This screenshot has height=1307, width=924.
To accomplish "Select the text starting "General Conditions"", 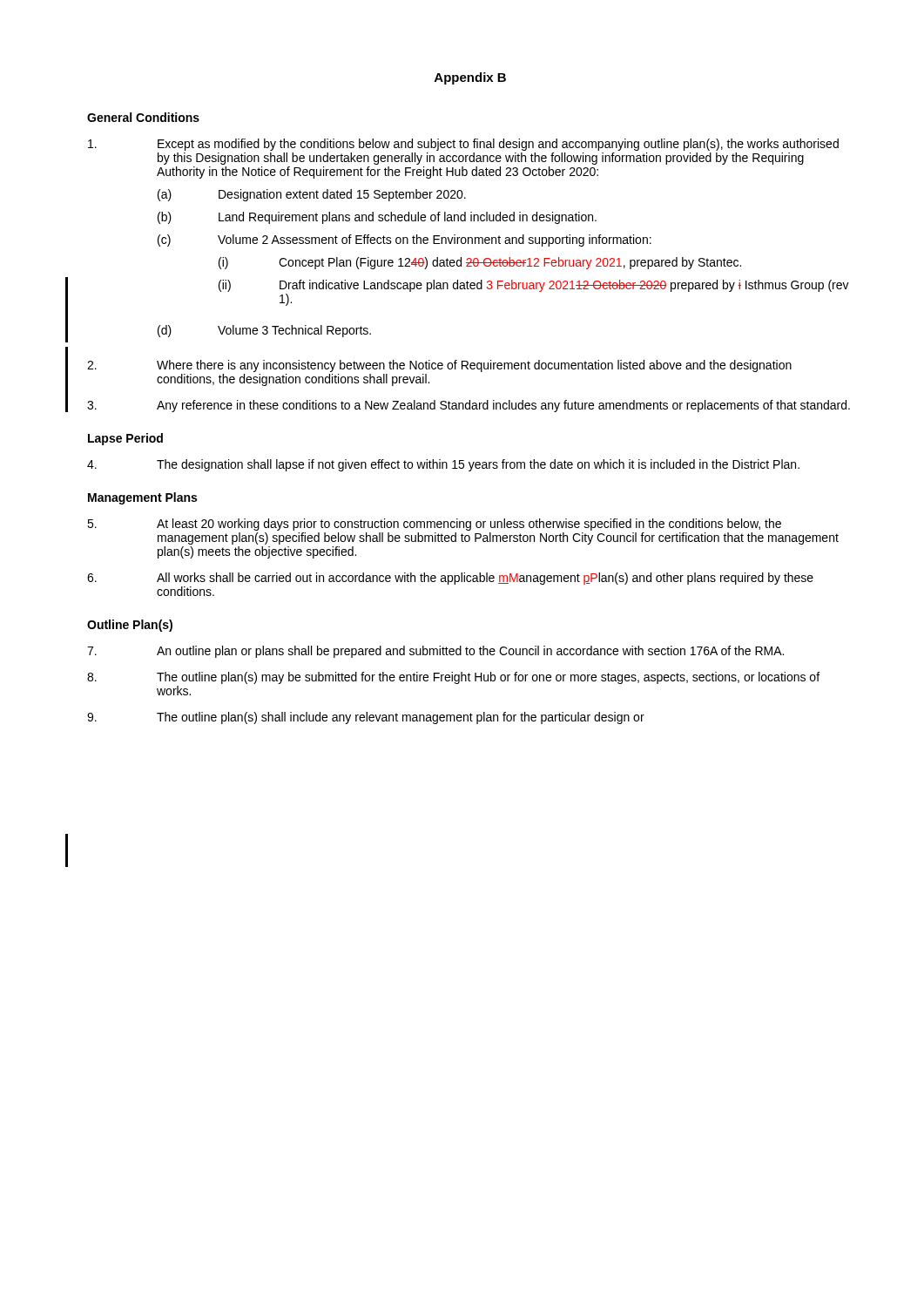I will click(143, 118).
